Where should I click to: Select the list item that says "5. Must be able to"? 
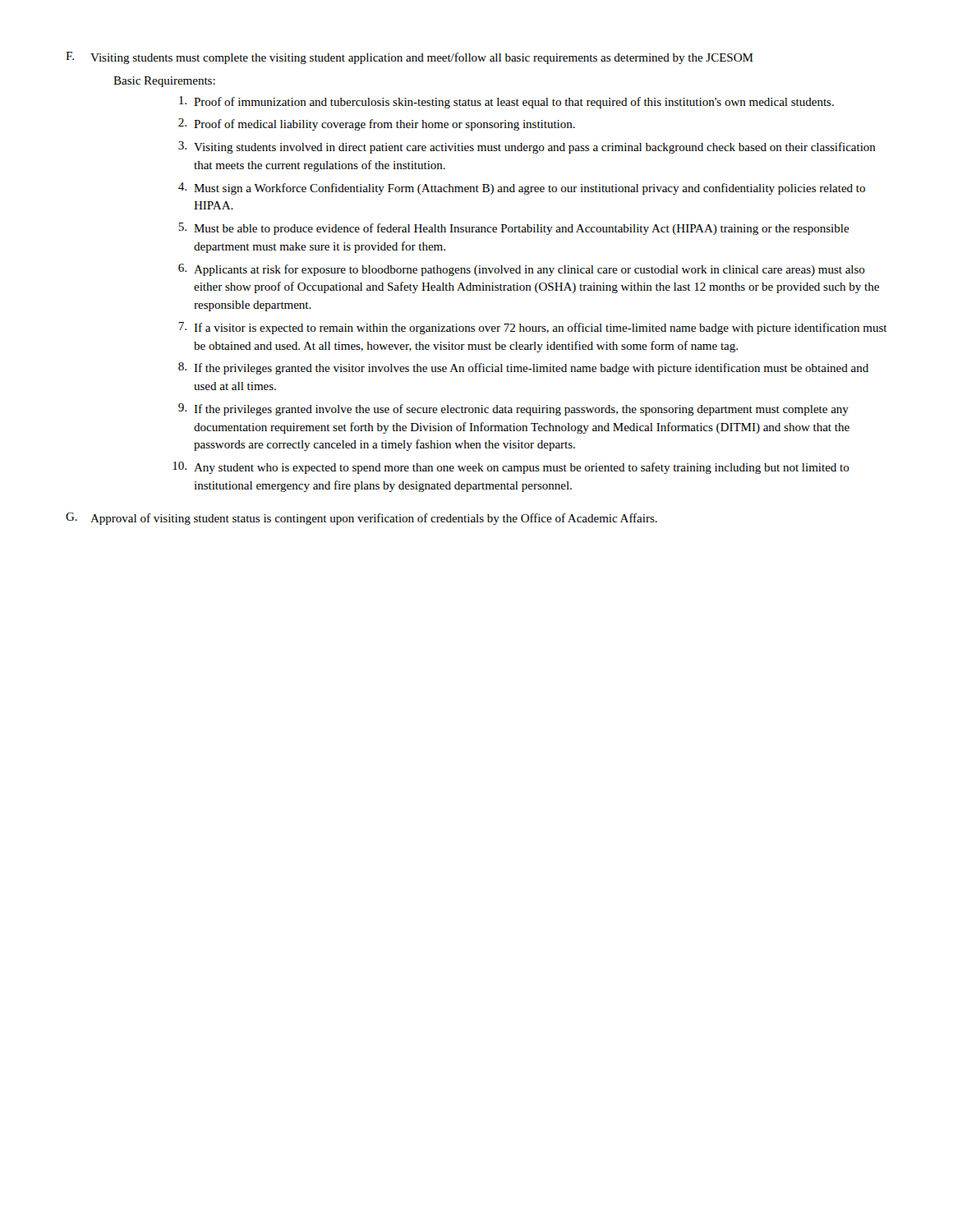[526, 238]
